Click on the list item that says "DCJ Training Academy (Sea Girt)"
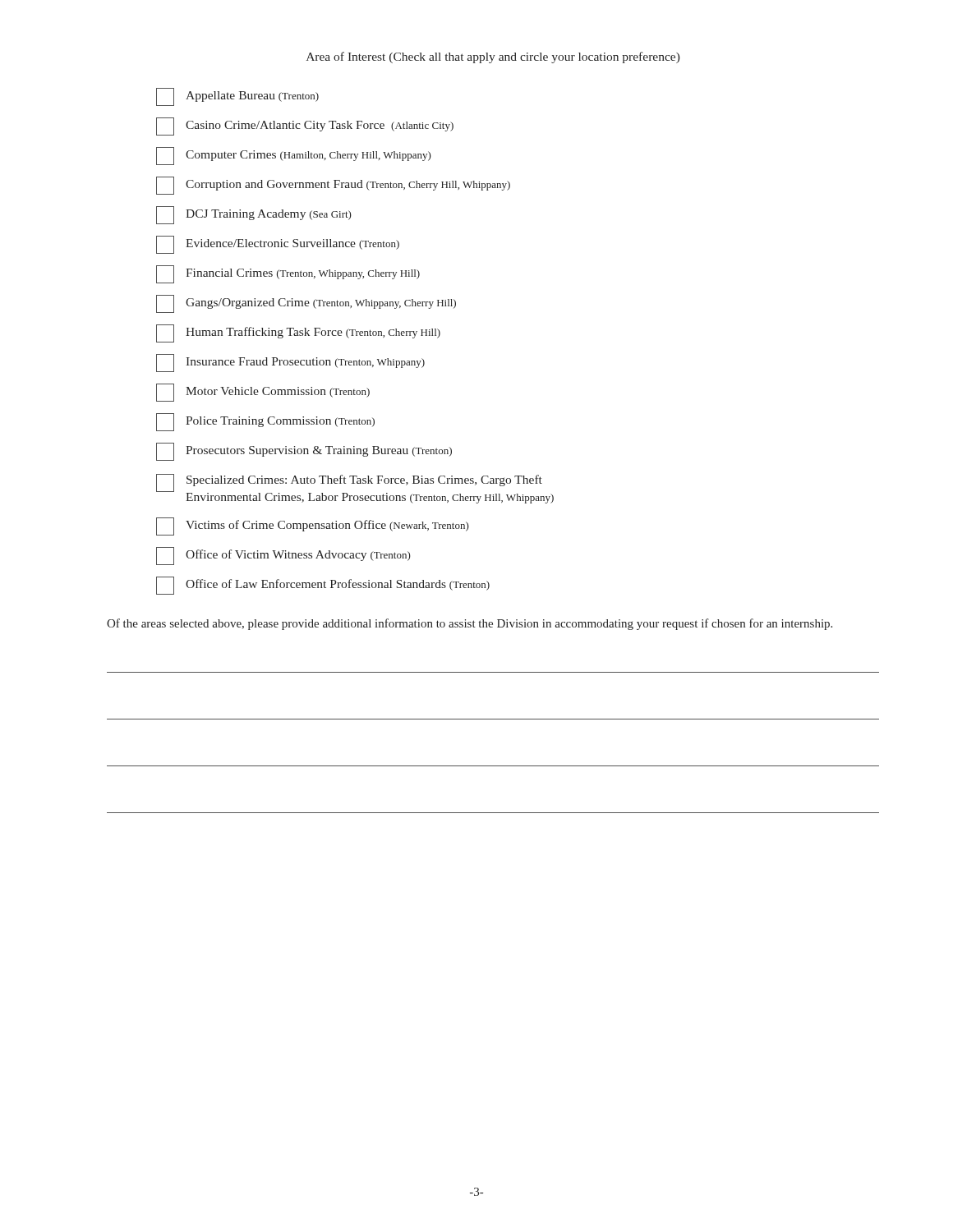This screenshot has width=953, height=1232. pos(254,215)
